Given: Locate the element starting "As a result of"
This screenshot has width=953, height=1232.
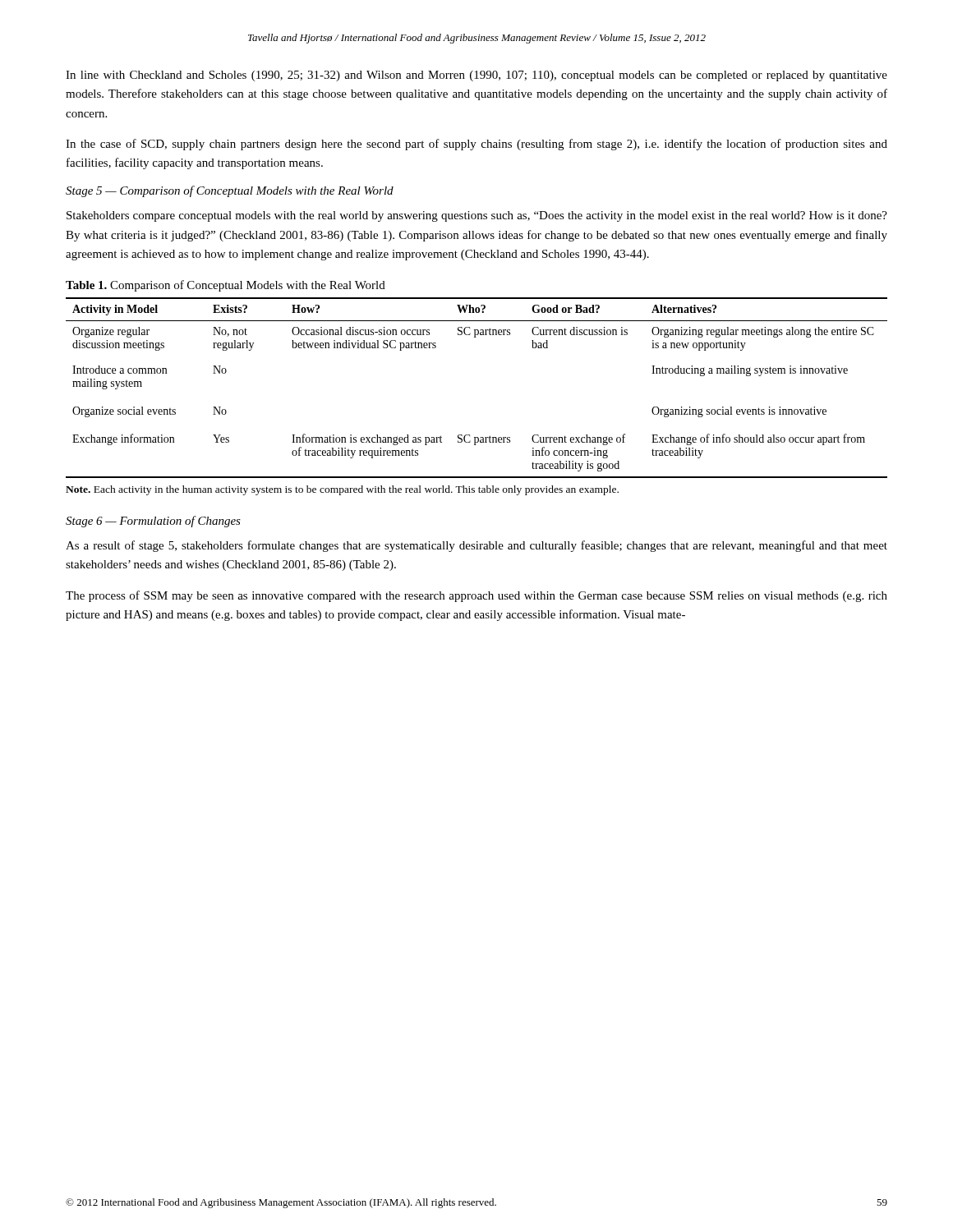Looking at the screenshot, I should [x=476, y=555].
